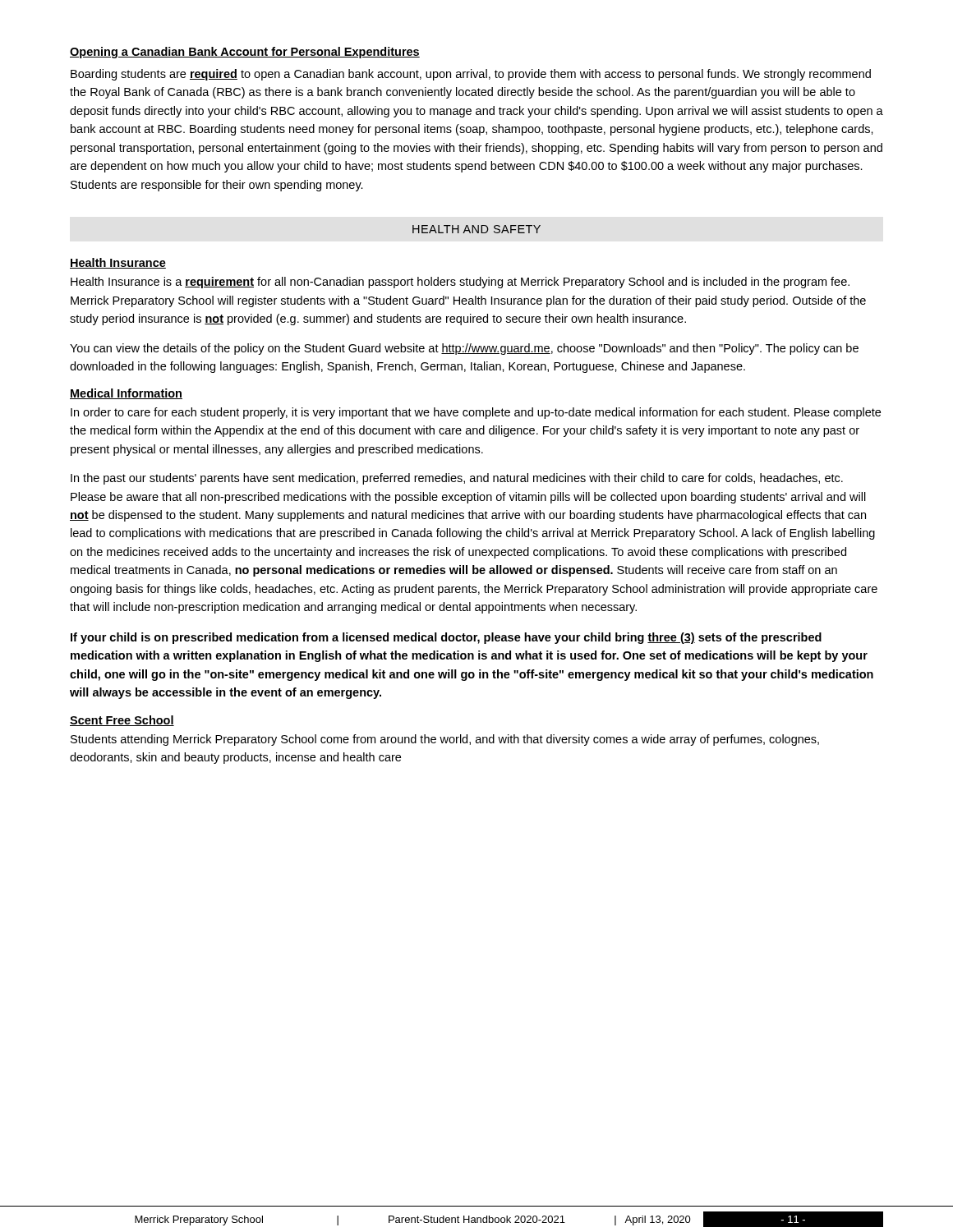Screen dimensions: 1232x953
Task: Click where it says "Health Insurance"
Action: [118, 263]
